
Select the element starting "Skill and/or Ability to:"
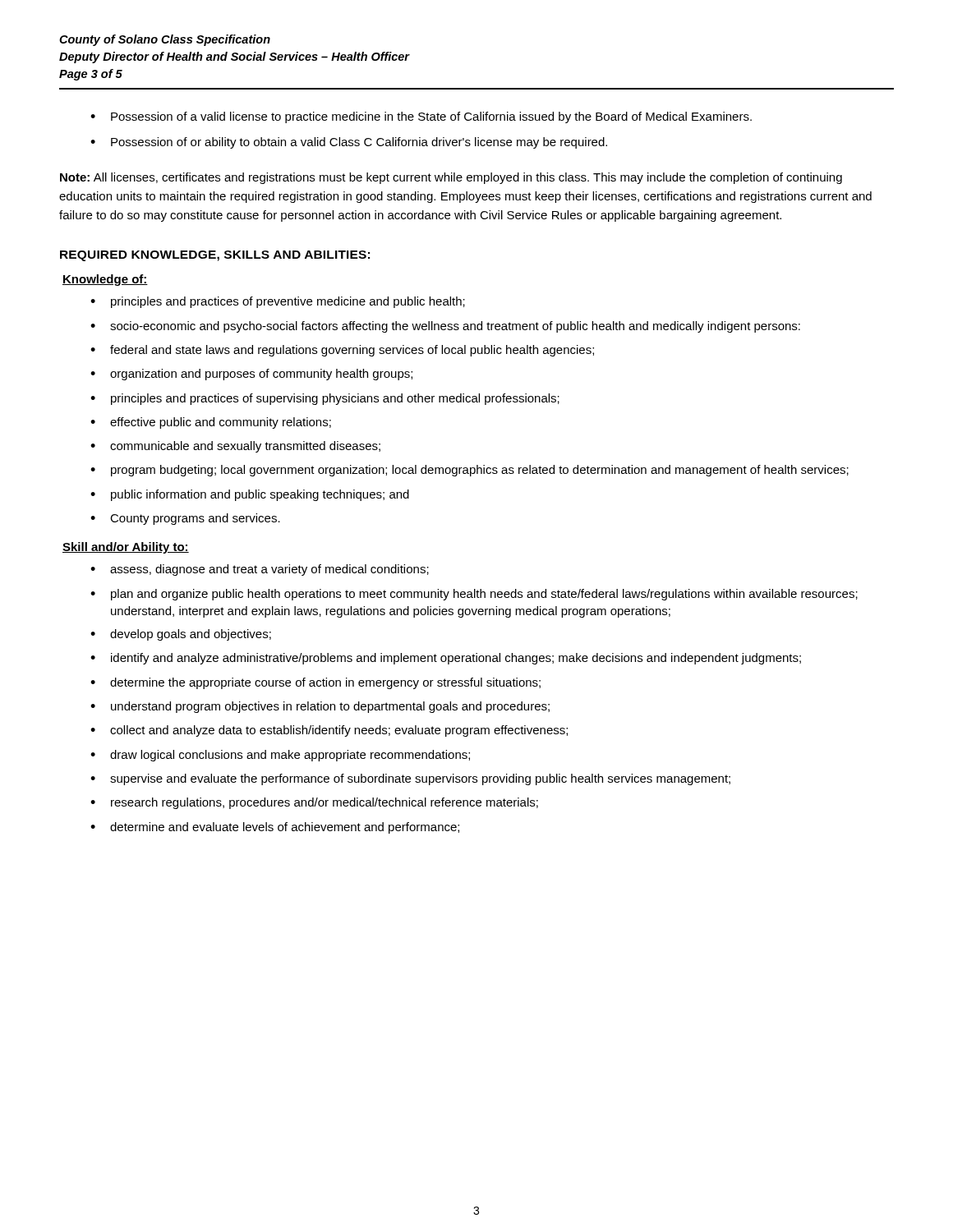tap(126, 547)
